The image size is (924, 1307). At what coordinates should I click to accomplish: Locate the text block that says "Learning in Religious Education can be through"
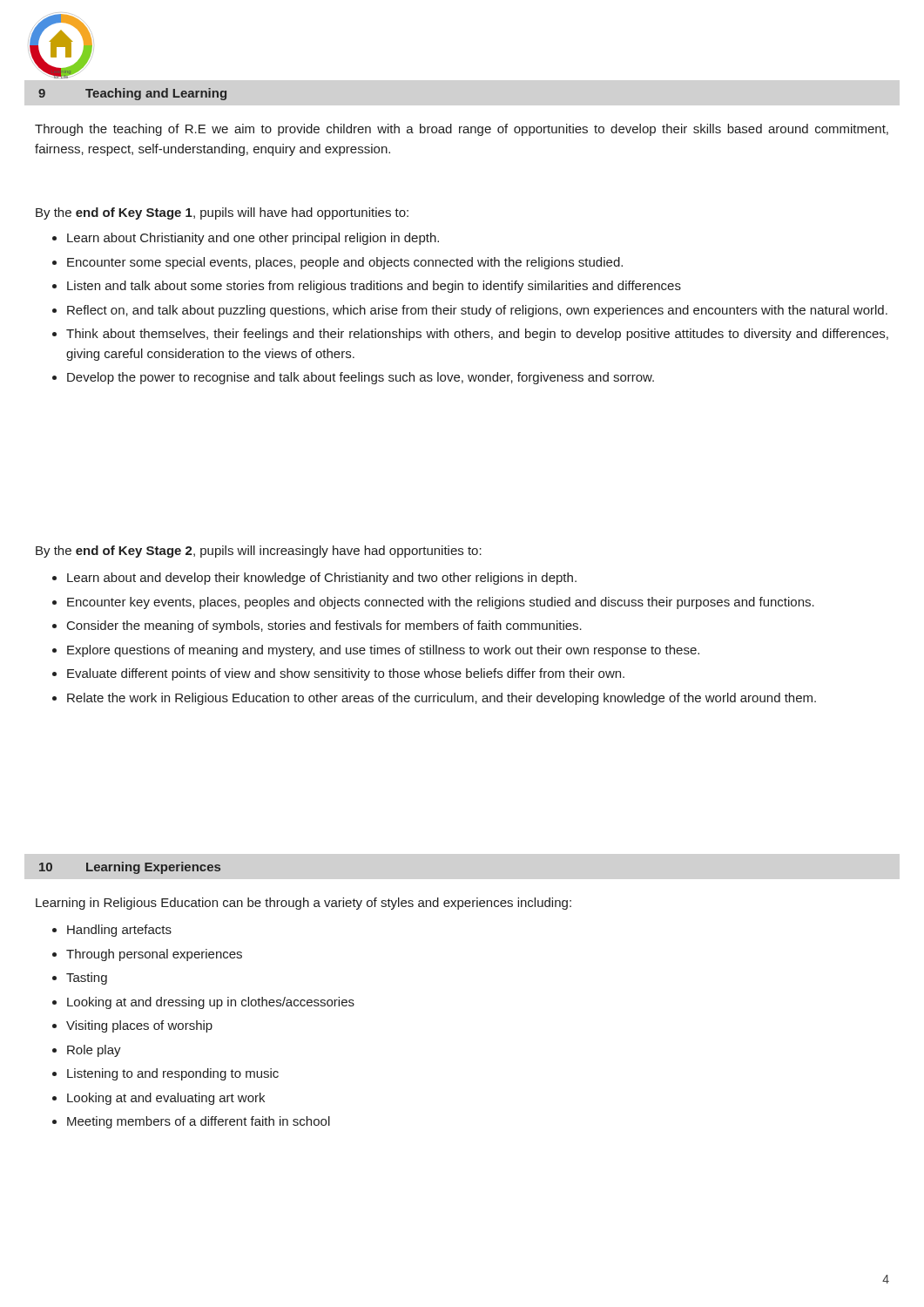pyautogui.click(x=462, y=902)
